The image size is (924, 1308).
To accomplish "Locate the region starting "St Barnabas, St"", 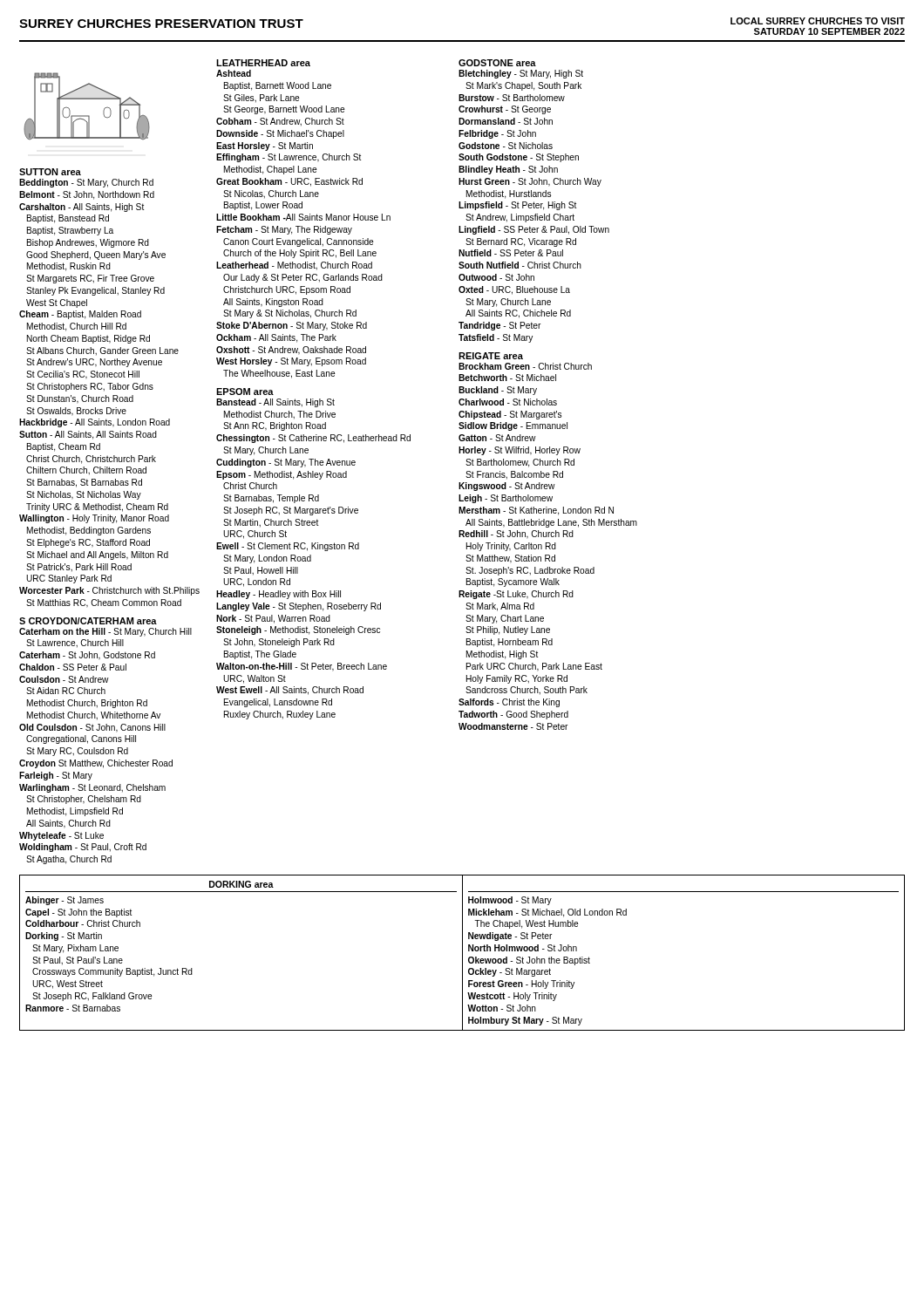I will click(x=84, y=483).
